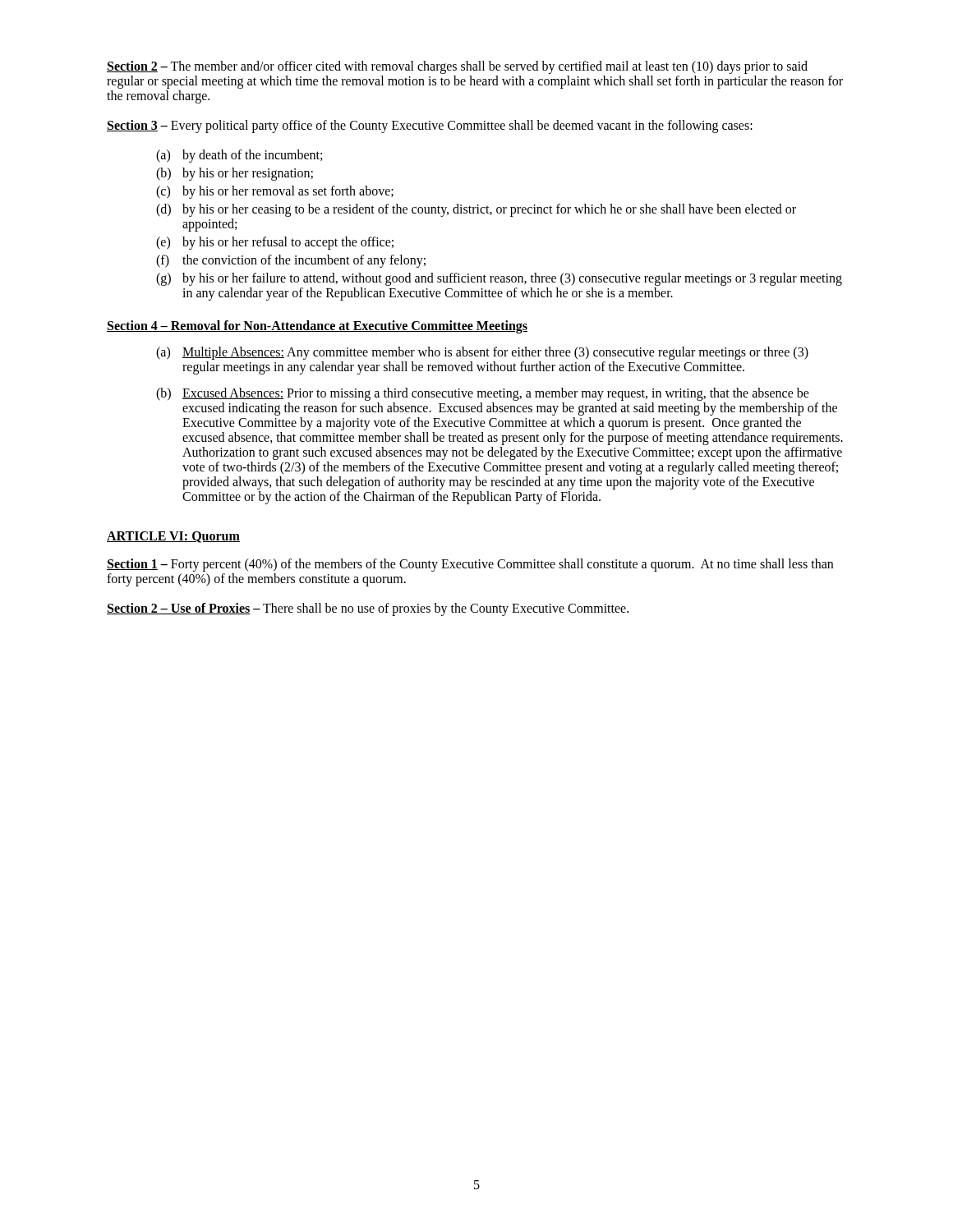The image size is (953, 1232).
Task: Locate the list item that reads "(a) Multiple Absences: Any committee member"
Action: (501, 360)
